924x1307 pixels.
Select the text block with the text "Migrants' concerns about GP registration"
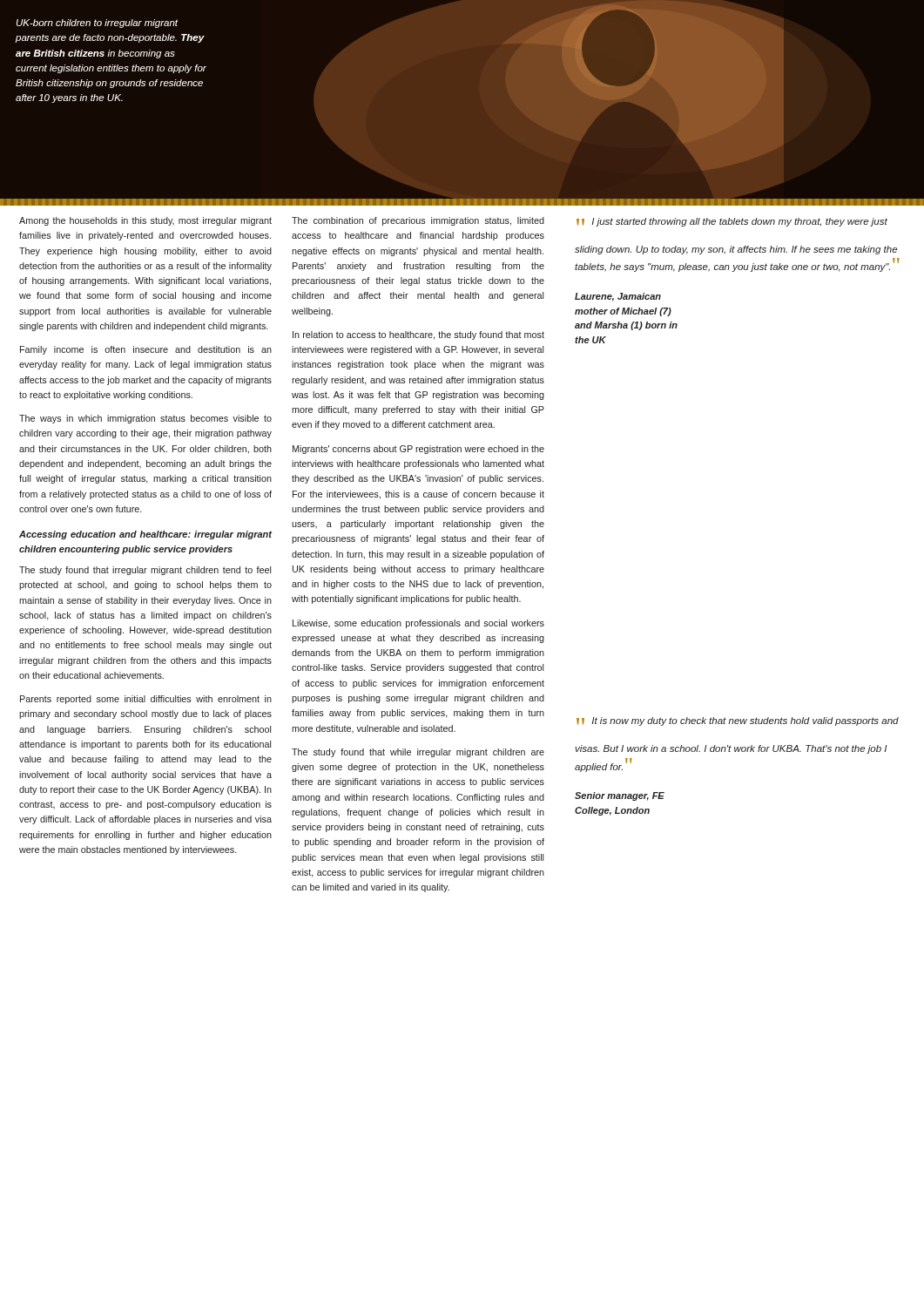[418, 524]
